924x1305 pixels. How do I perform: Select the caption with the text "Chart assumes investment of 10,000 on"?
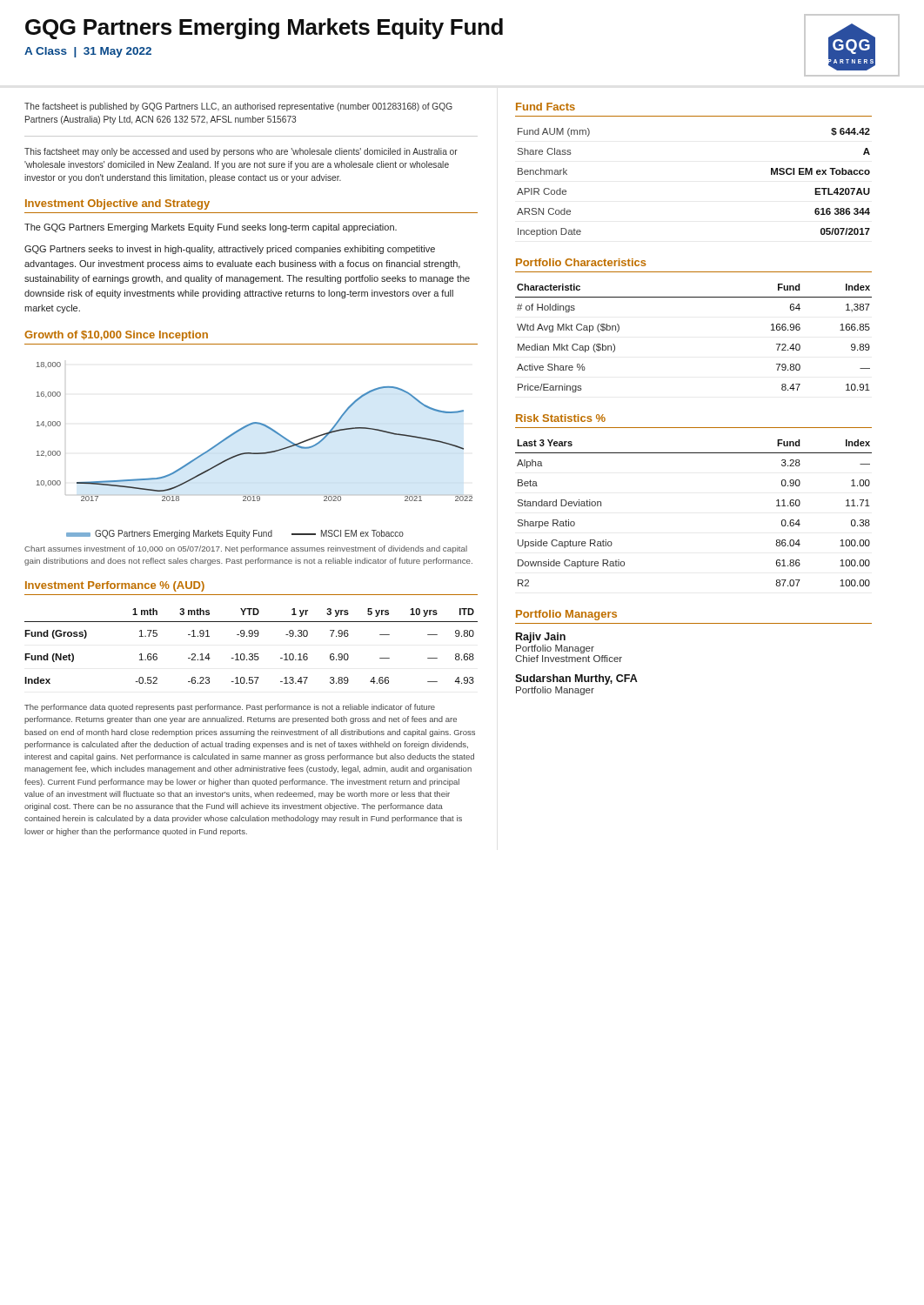[249, 555]
